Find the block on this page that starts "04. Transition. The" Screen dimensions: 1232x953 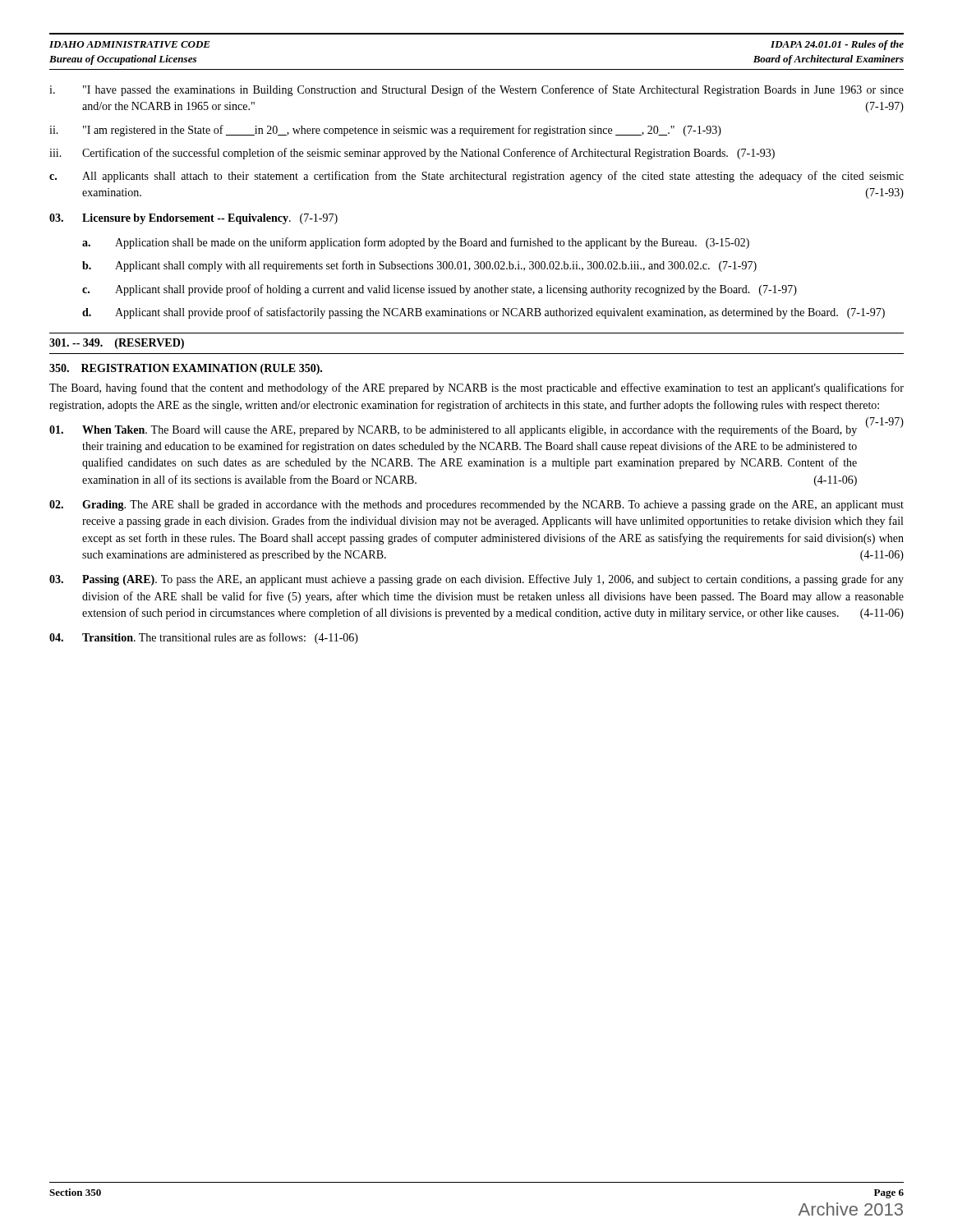click(204, 638)
